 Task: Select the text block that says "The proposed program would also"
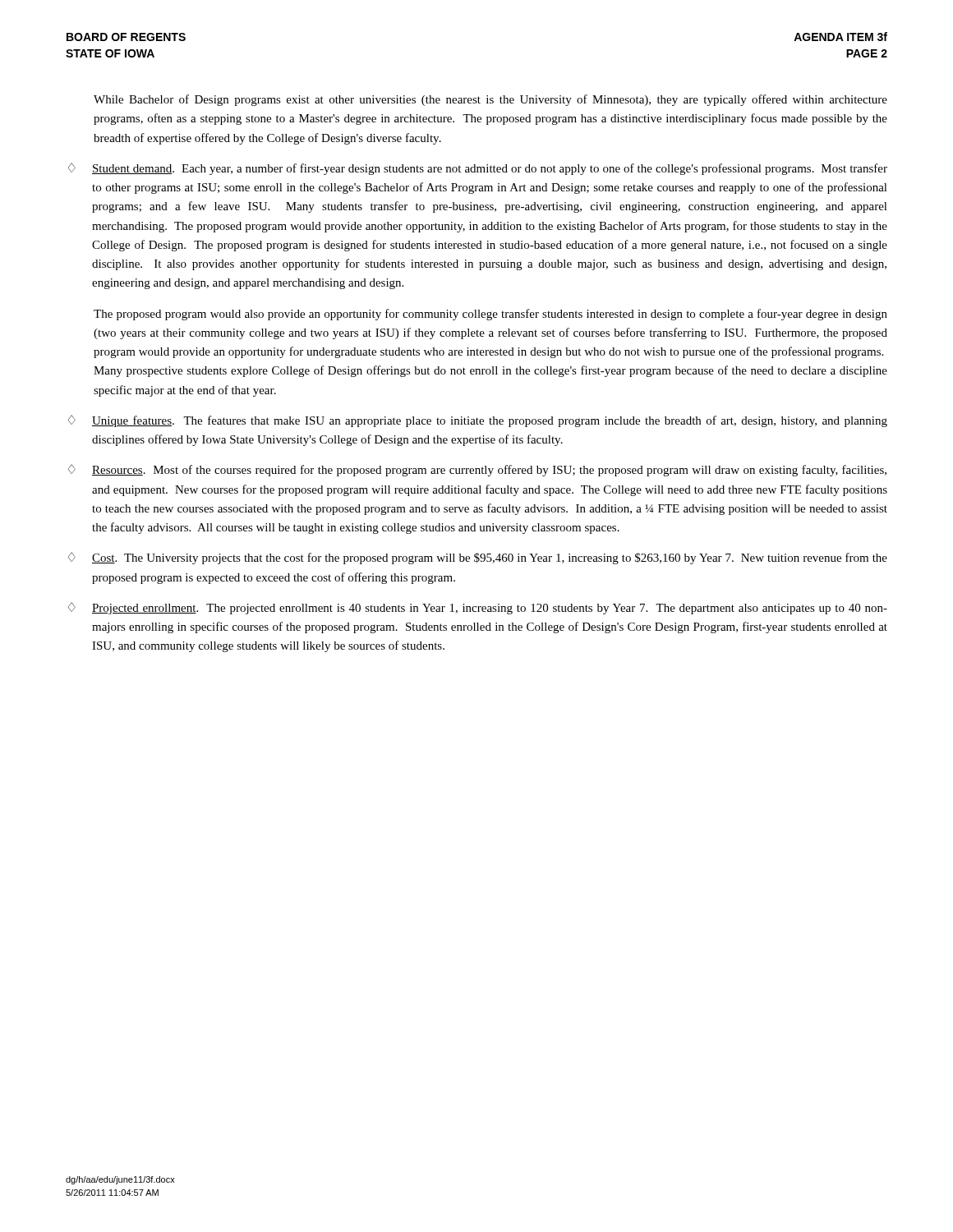490,352
